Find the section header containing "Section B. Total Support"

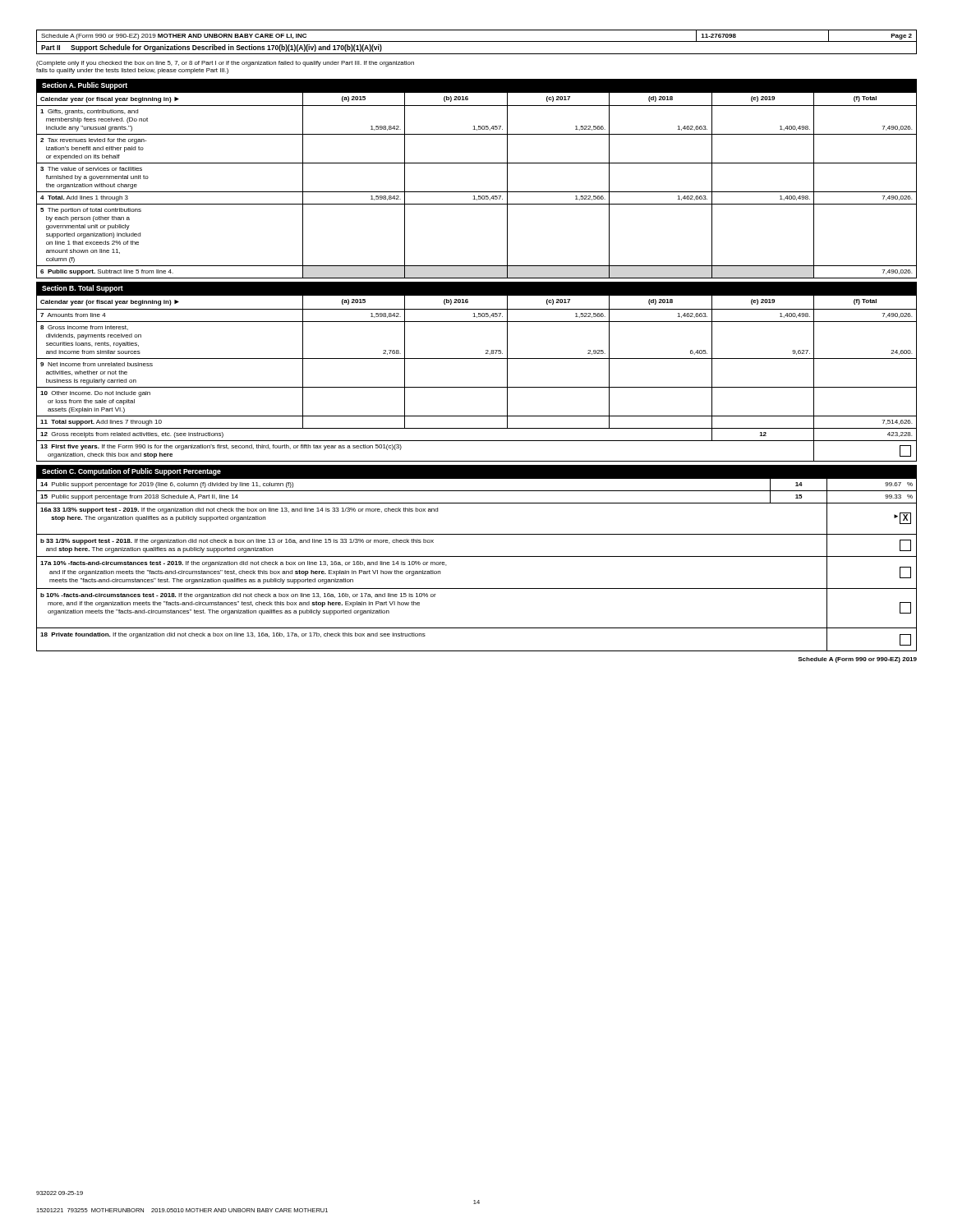click(x=476, y=288)
